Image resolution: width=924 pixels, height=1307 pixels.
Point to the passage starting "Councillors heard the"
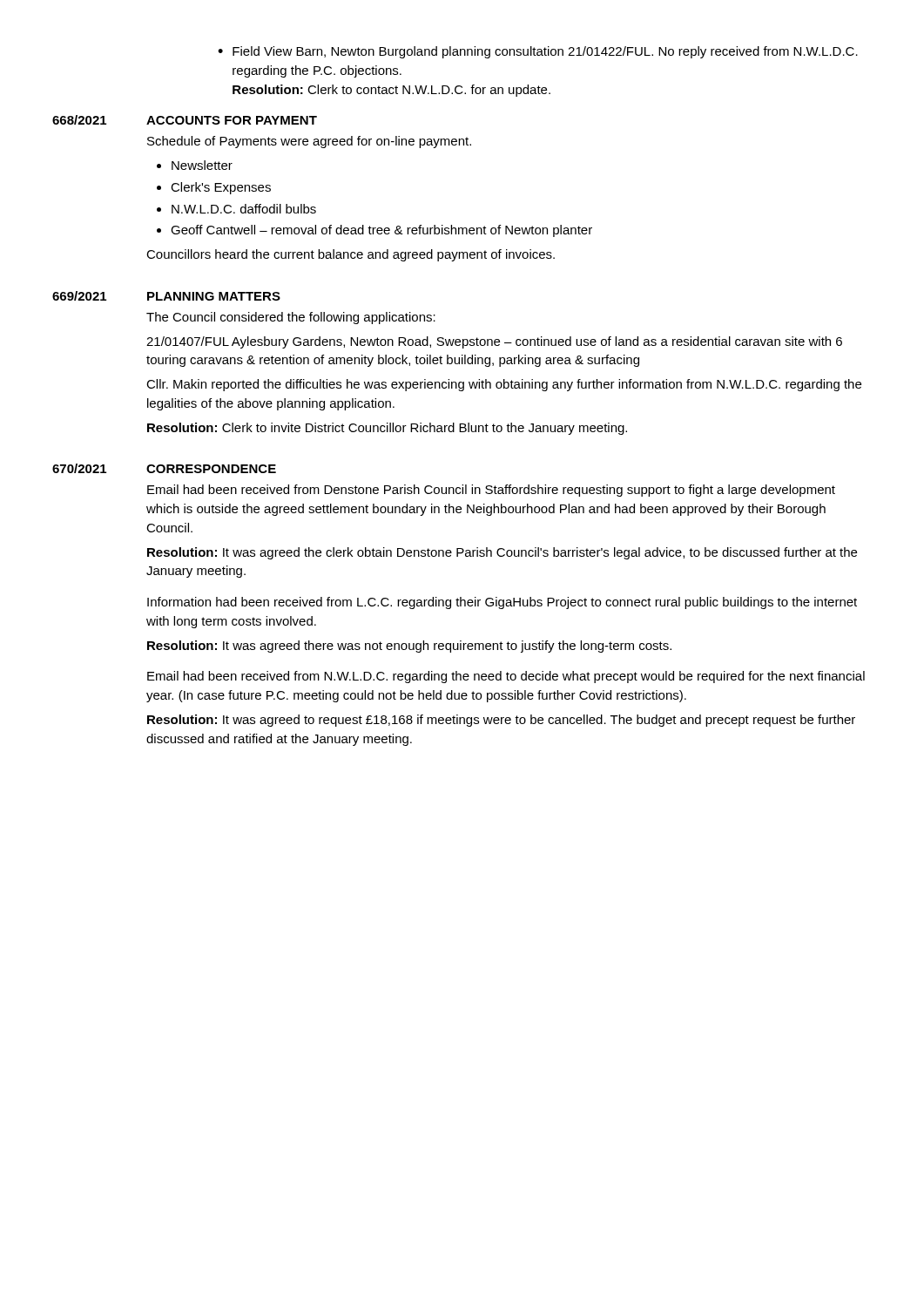(509, 254)
